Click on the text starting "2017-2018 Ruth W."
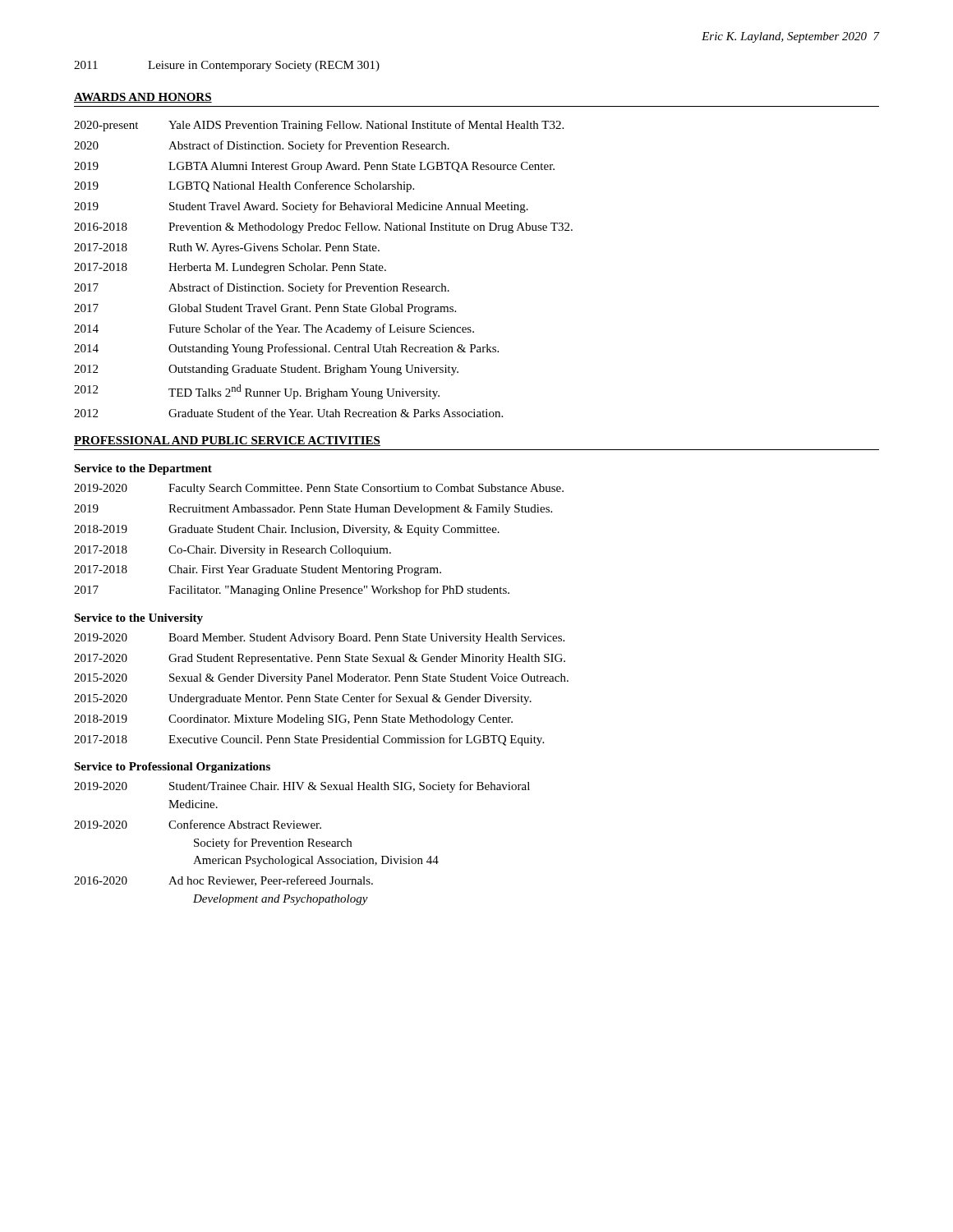Viewport: 953px width, 1232px height. (227, 248)
